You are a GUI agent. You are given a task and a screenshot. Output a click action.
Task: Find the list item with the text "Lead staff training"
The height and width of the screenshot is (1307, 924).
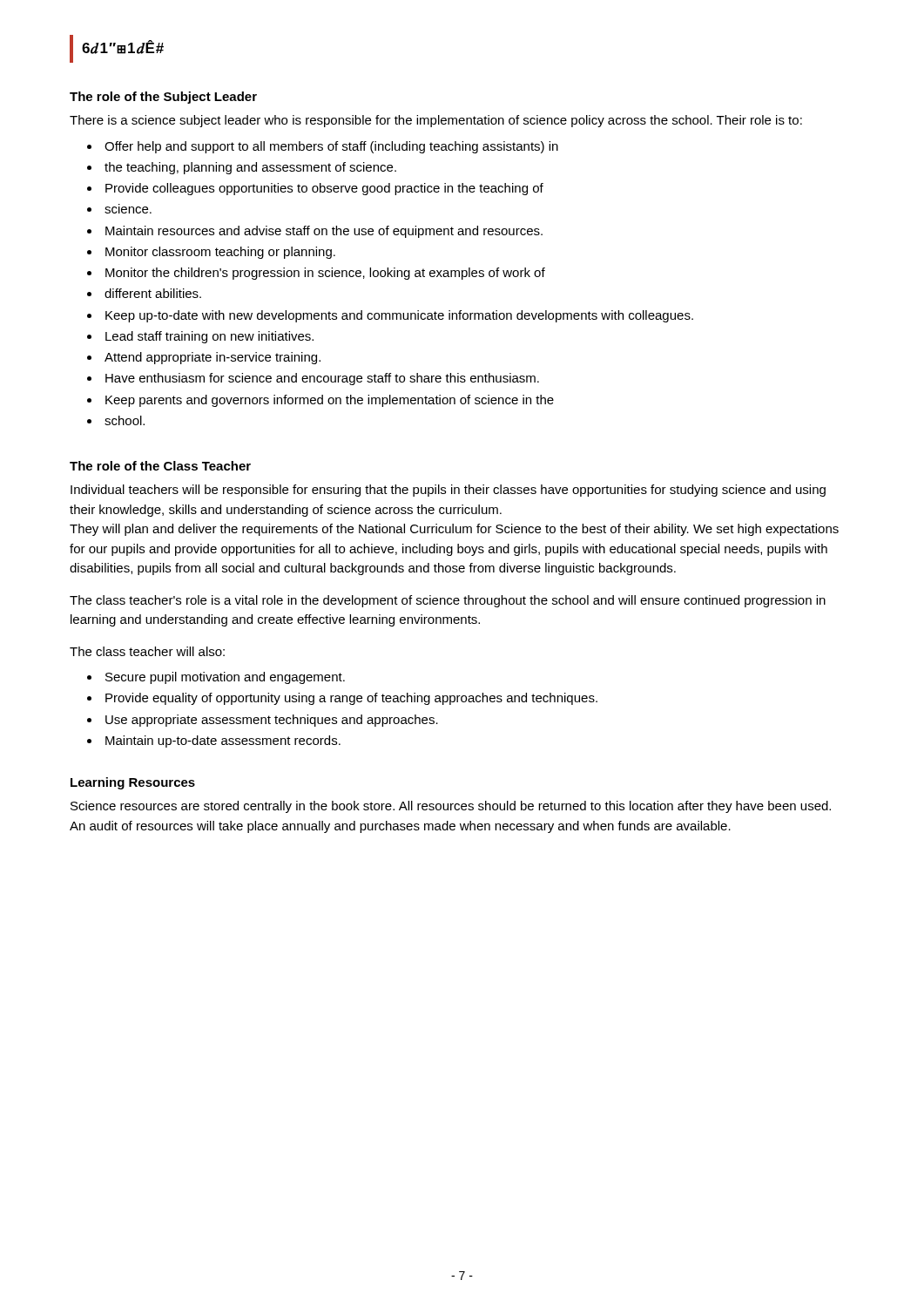click(x=210, y=336)
